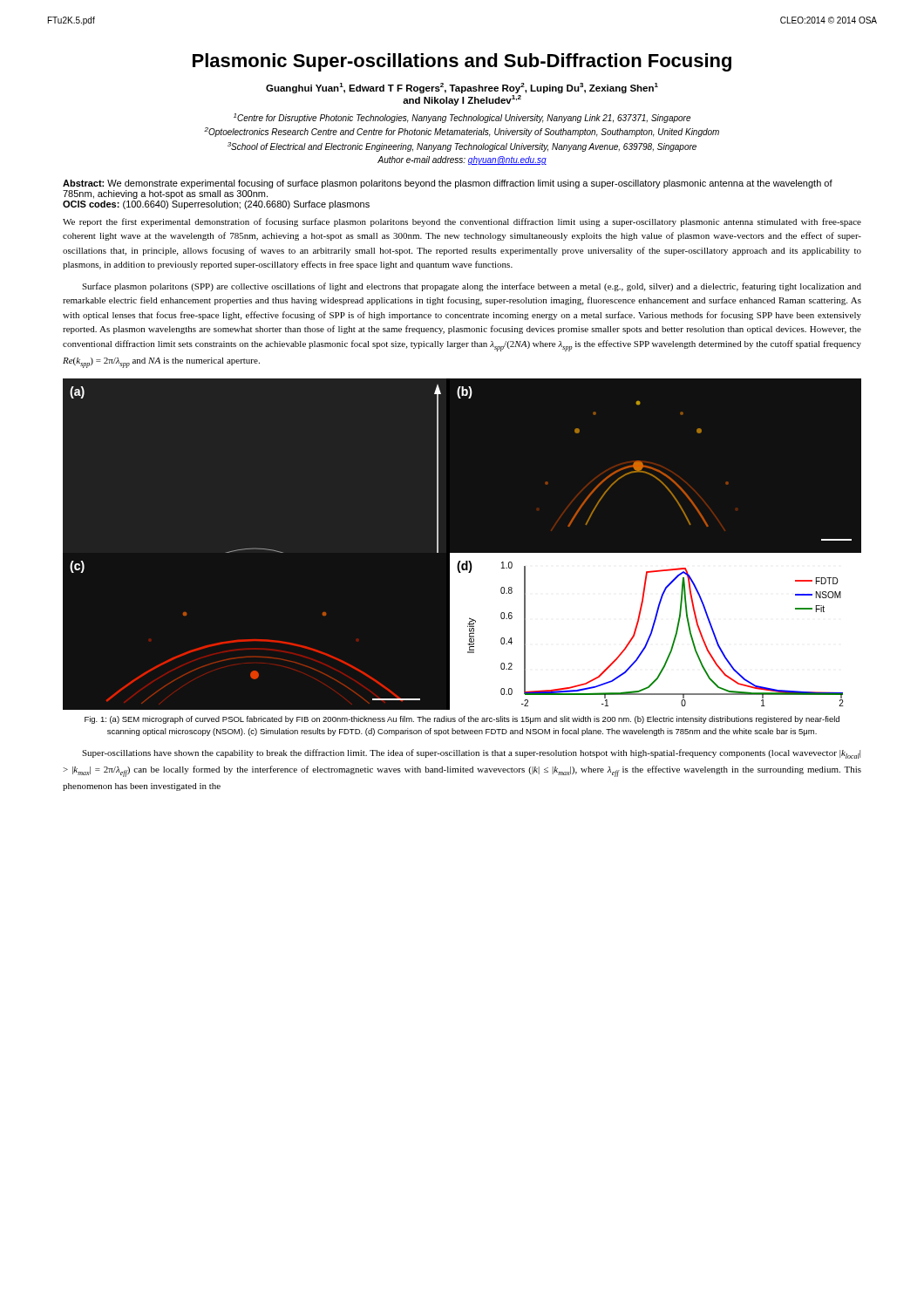Click on the title that reads "Plasmonic Super-oscillations and Sub-Diffraction Focusing"
The image size is (924, 1308).
pos(462,61)
